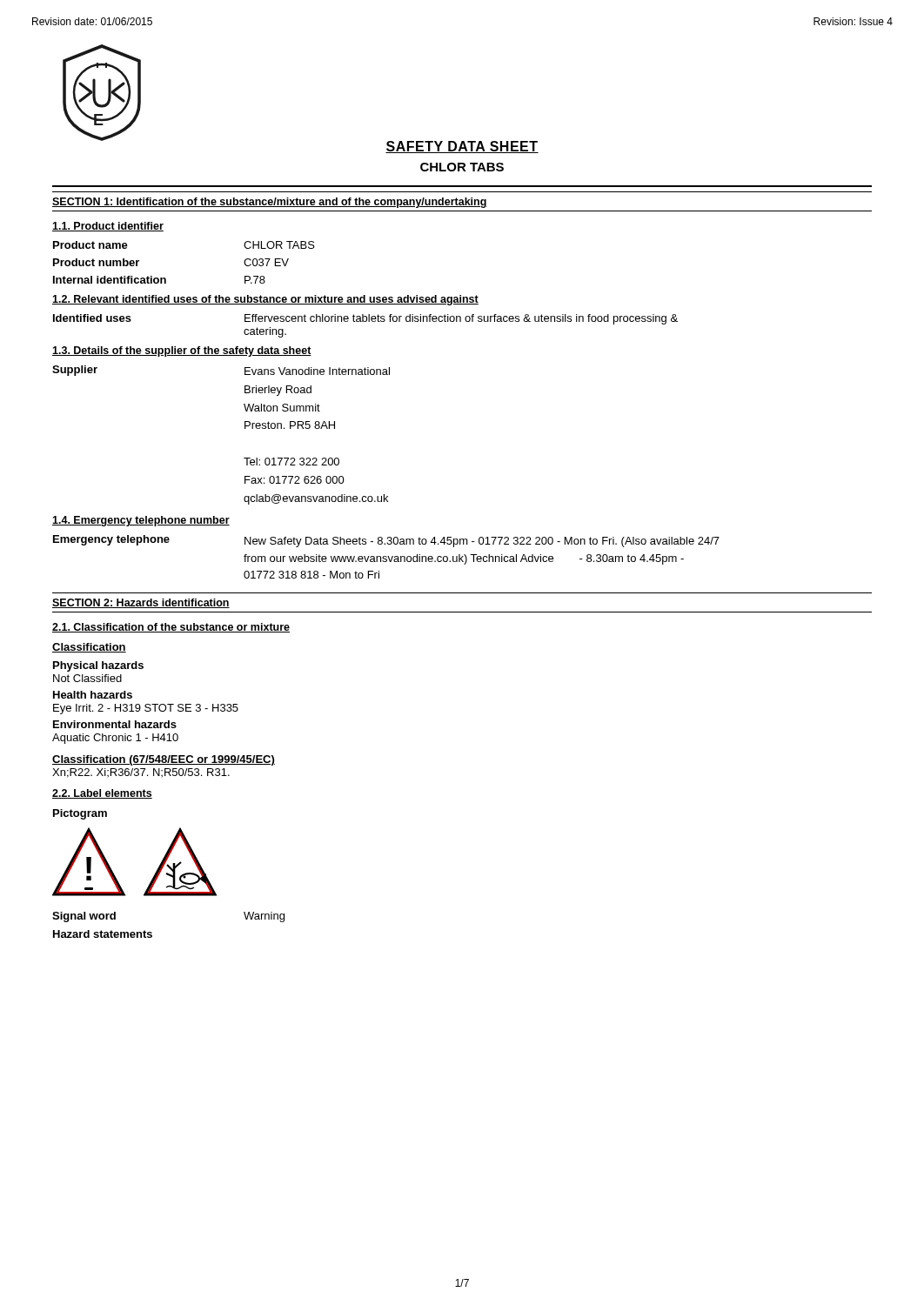924x1305 pixels.
Task: Click on the title with the text "SAFETY DATA SHEET"
Action: tap(462, 147)
